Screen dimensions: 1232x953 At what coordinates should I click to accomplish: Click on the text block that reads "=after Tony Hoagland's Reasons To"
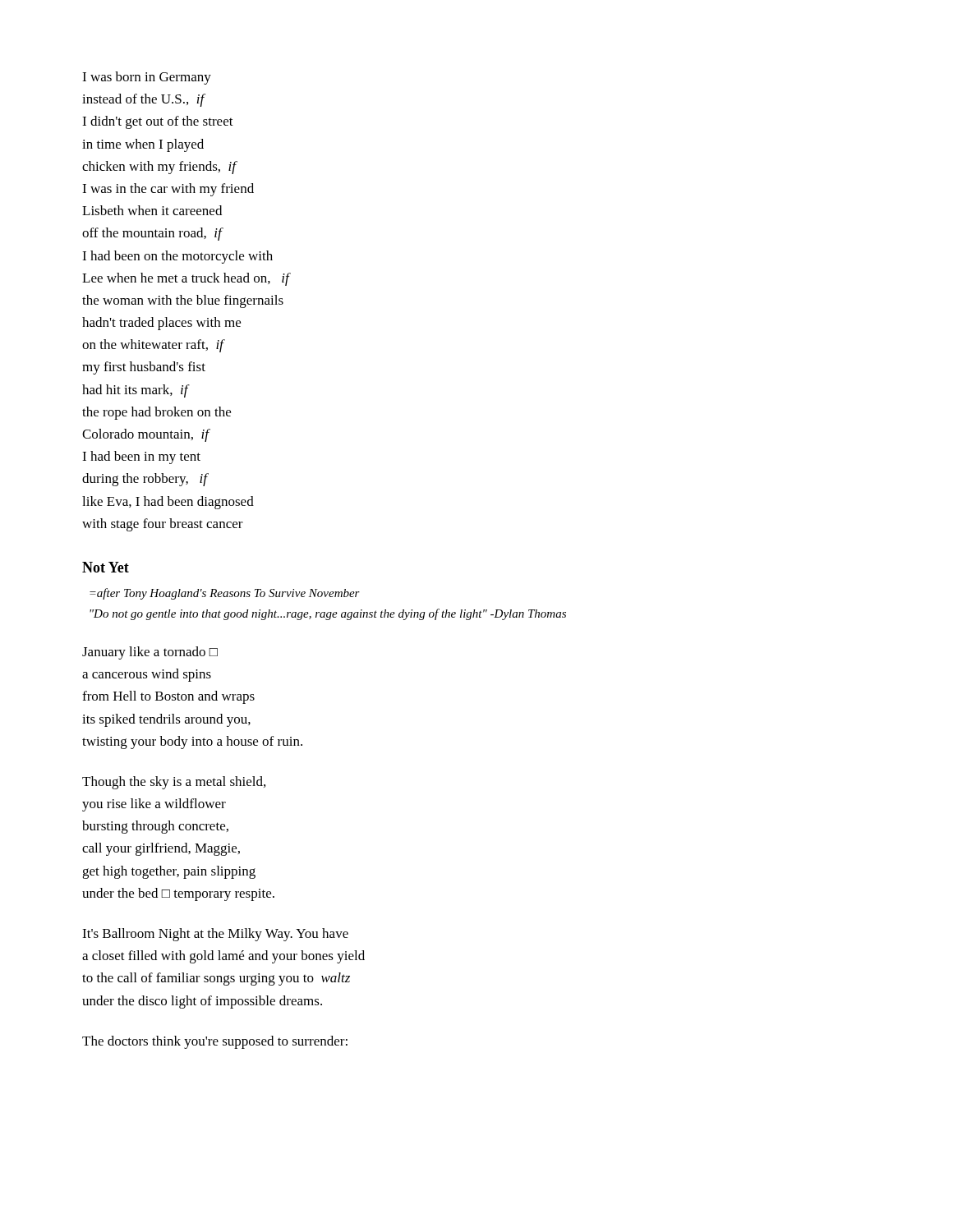click(x=222, y=593)
